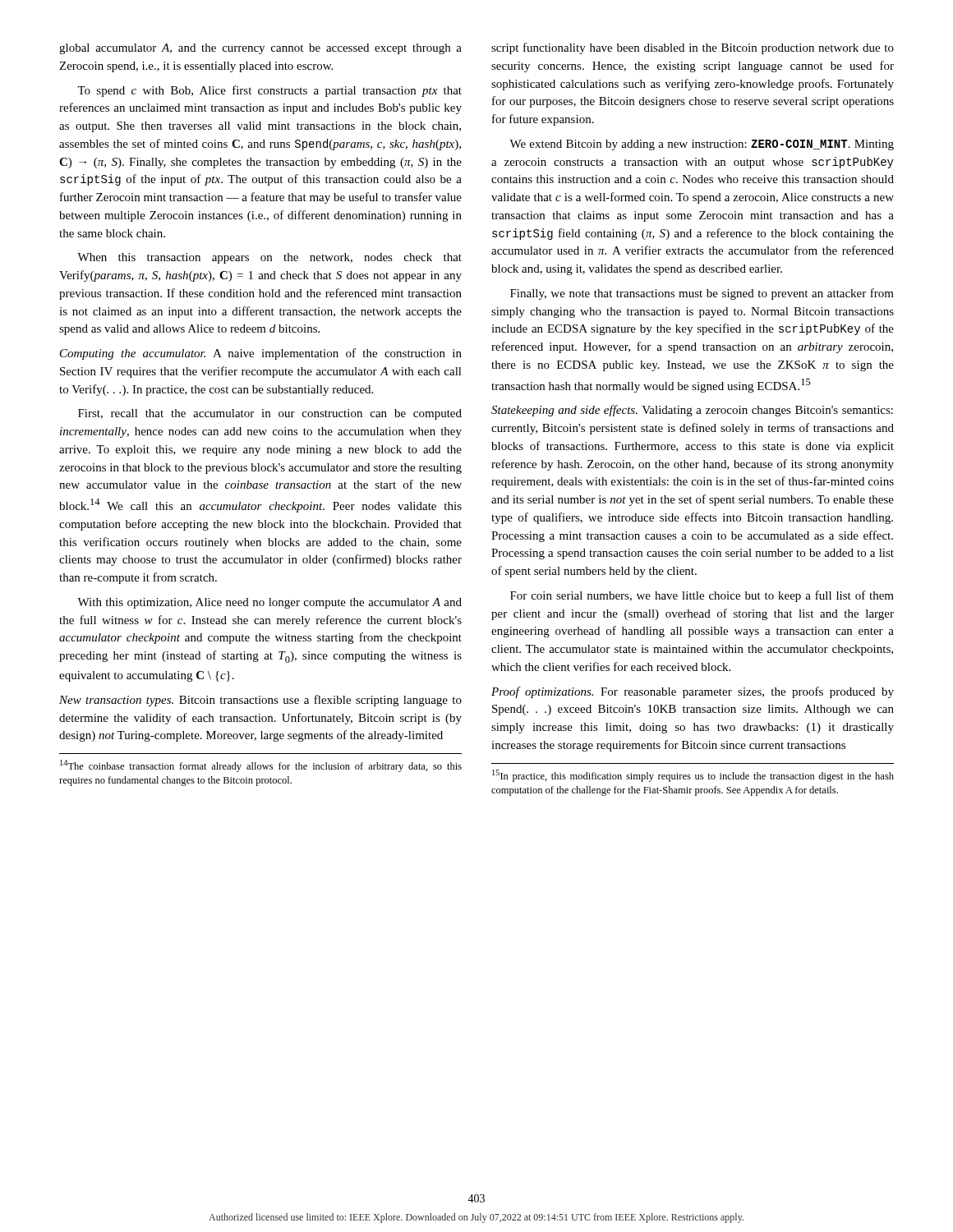This screenshot has width=953, height=1232.
Task: Locate the footnote with the text "14The coinbase transaction format already"
Action: (260, 773)
